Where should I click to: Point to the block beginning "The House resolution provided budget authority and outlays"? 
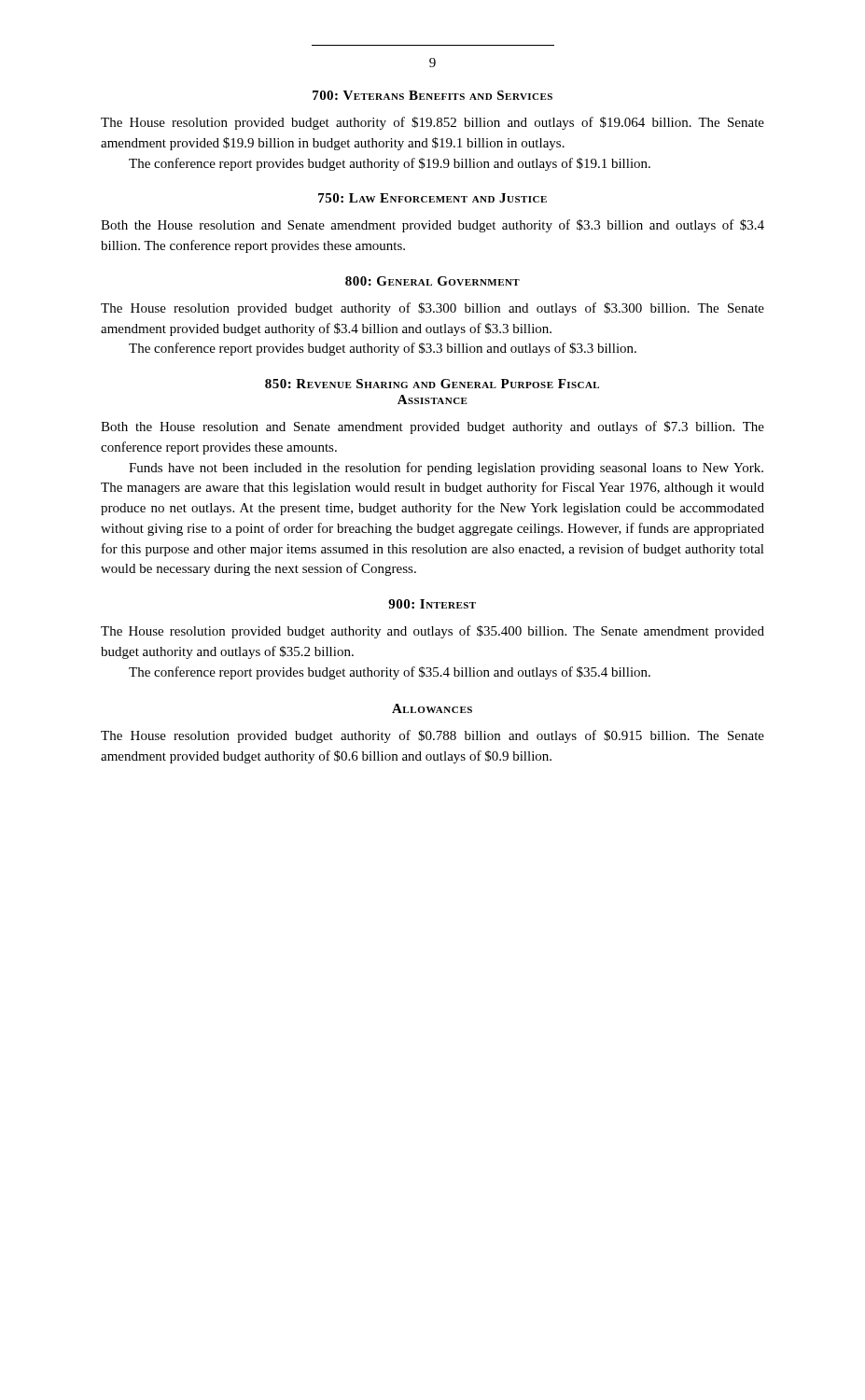pyautogui.click(x=432, y=632)
